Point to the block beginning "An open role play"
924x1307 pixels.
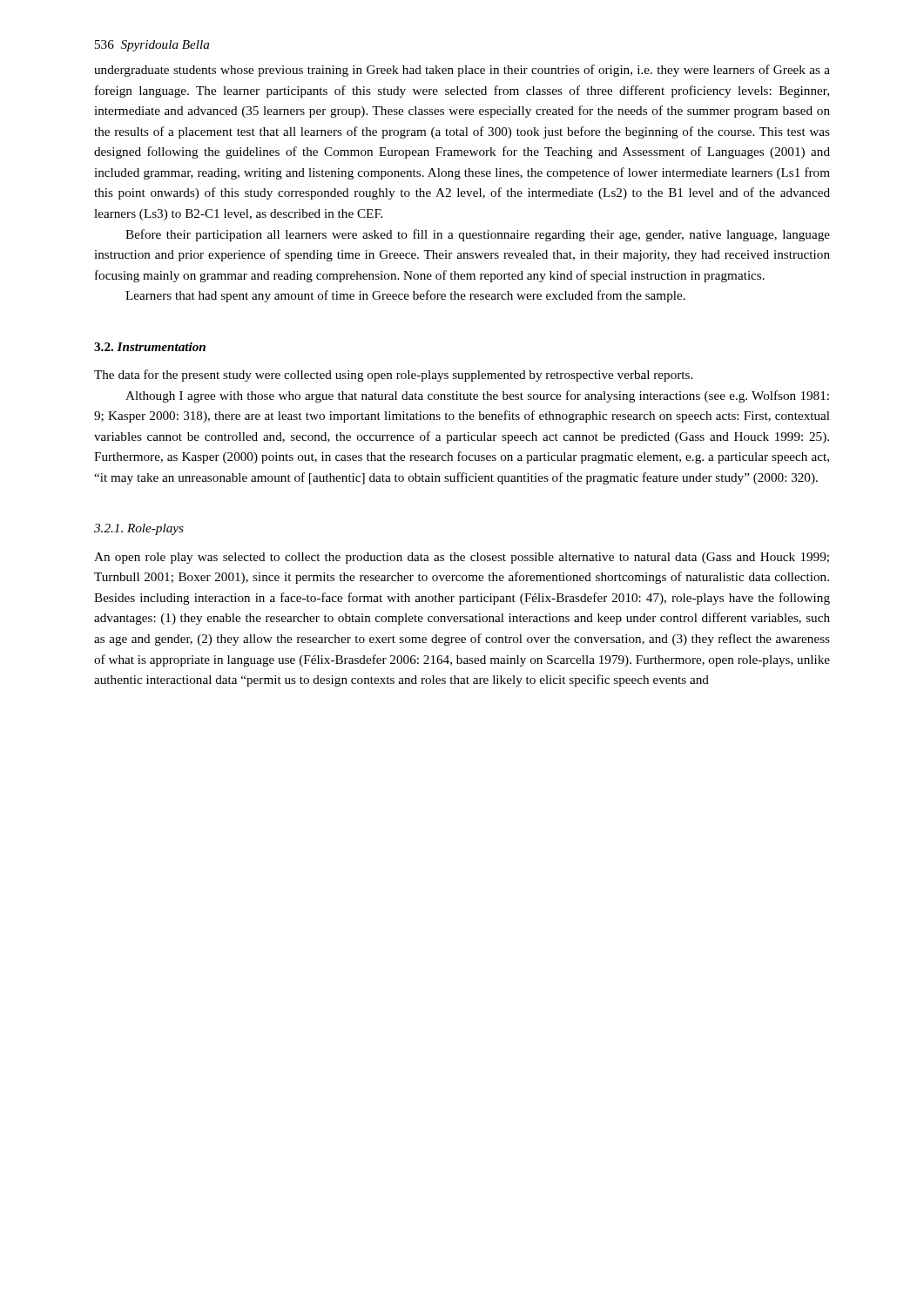tap(462, 618)
